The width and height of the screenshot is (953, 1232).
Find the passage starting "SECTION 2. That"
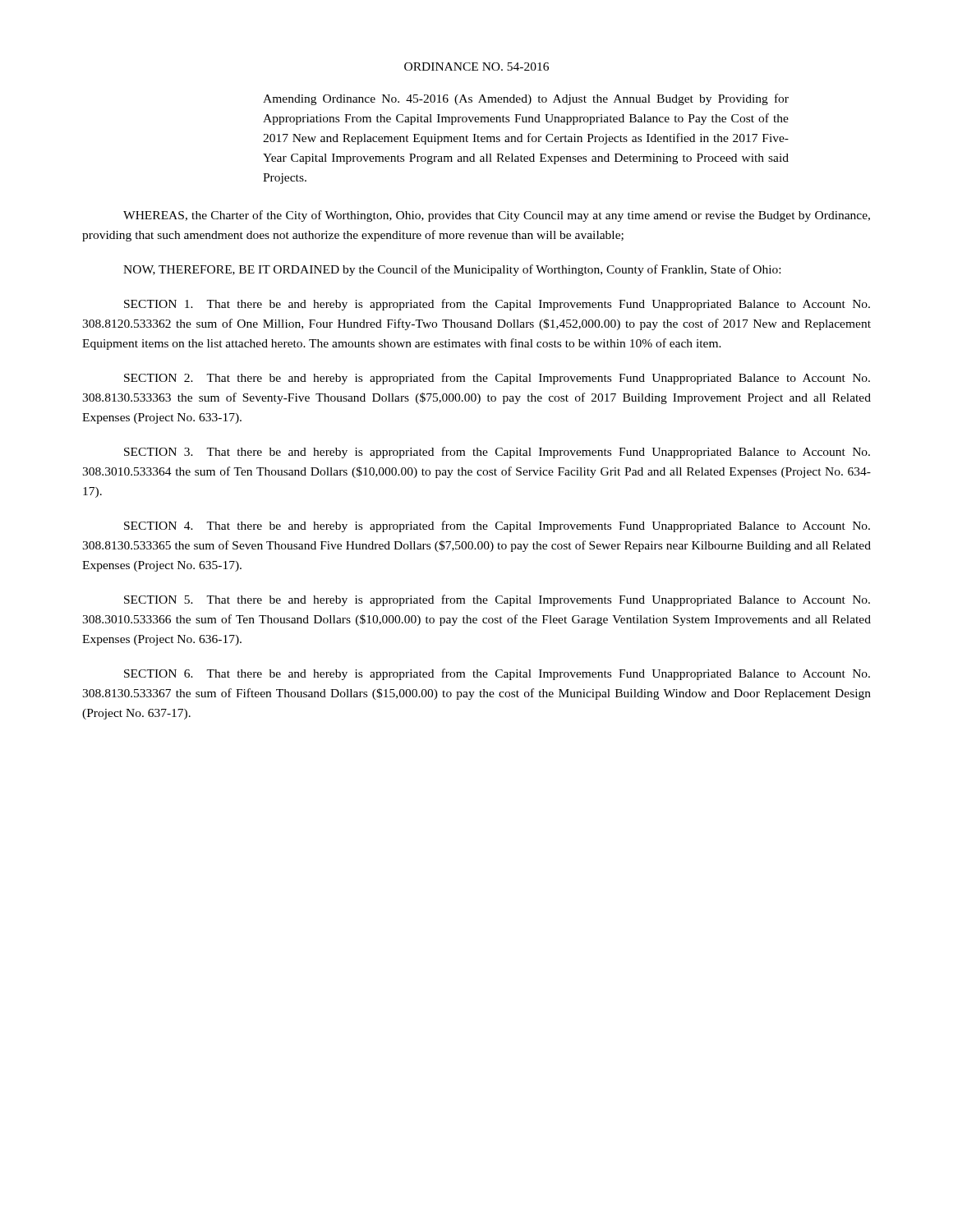476,398
